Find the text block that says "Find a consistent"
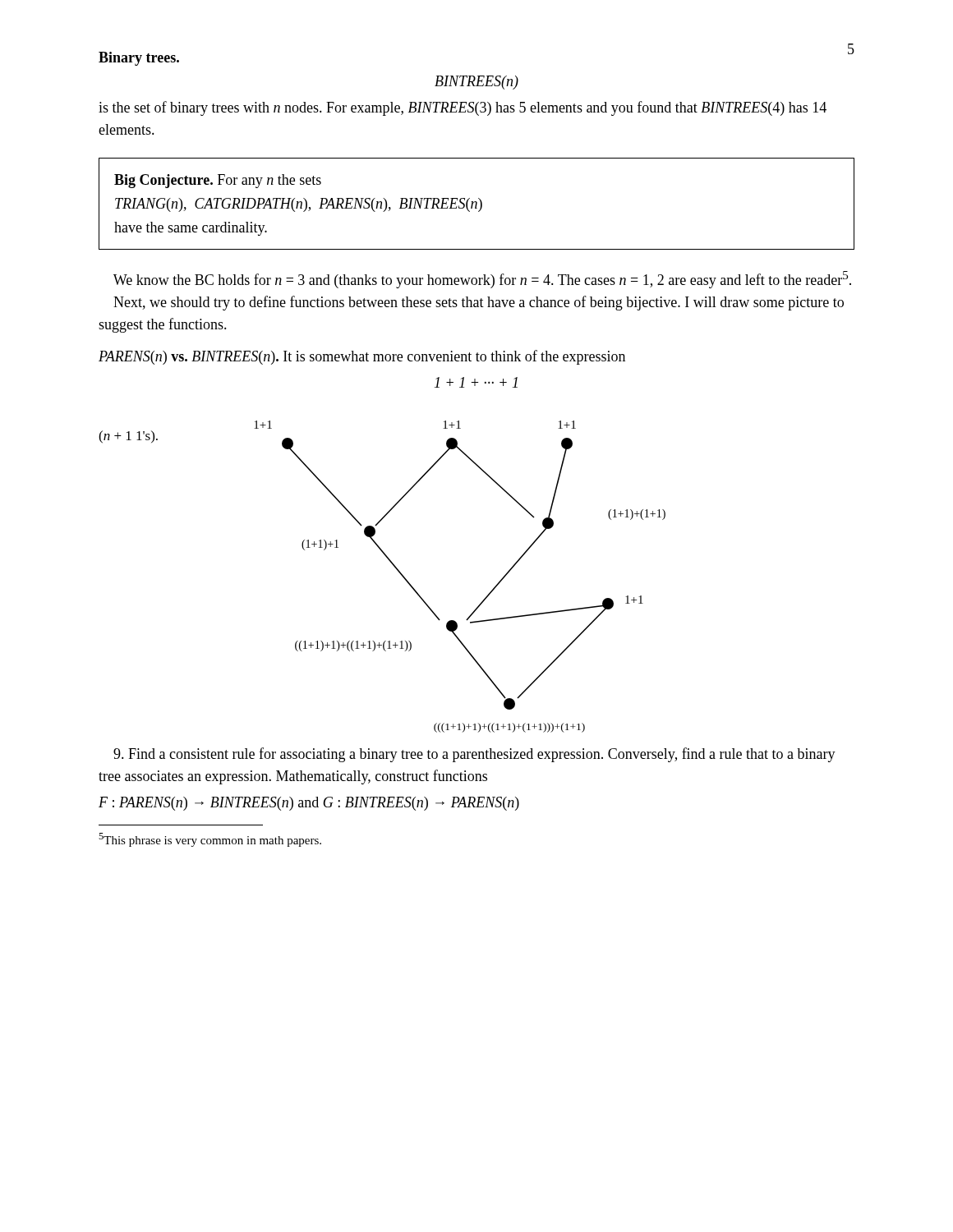Screen dimensions: 1232x953 click(x=467, y=765)
